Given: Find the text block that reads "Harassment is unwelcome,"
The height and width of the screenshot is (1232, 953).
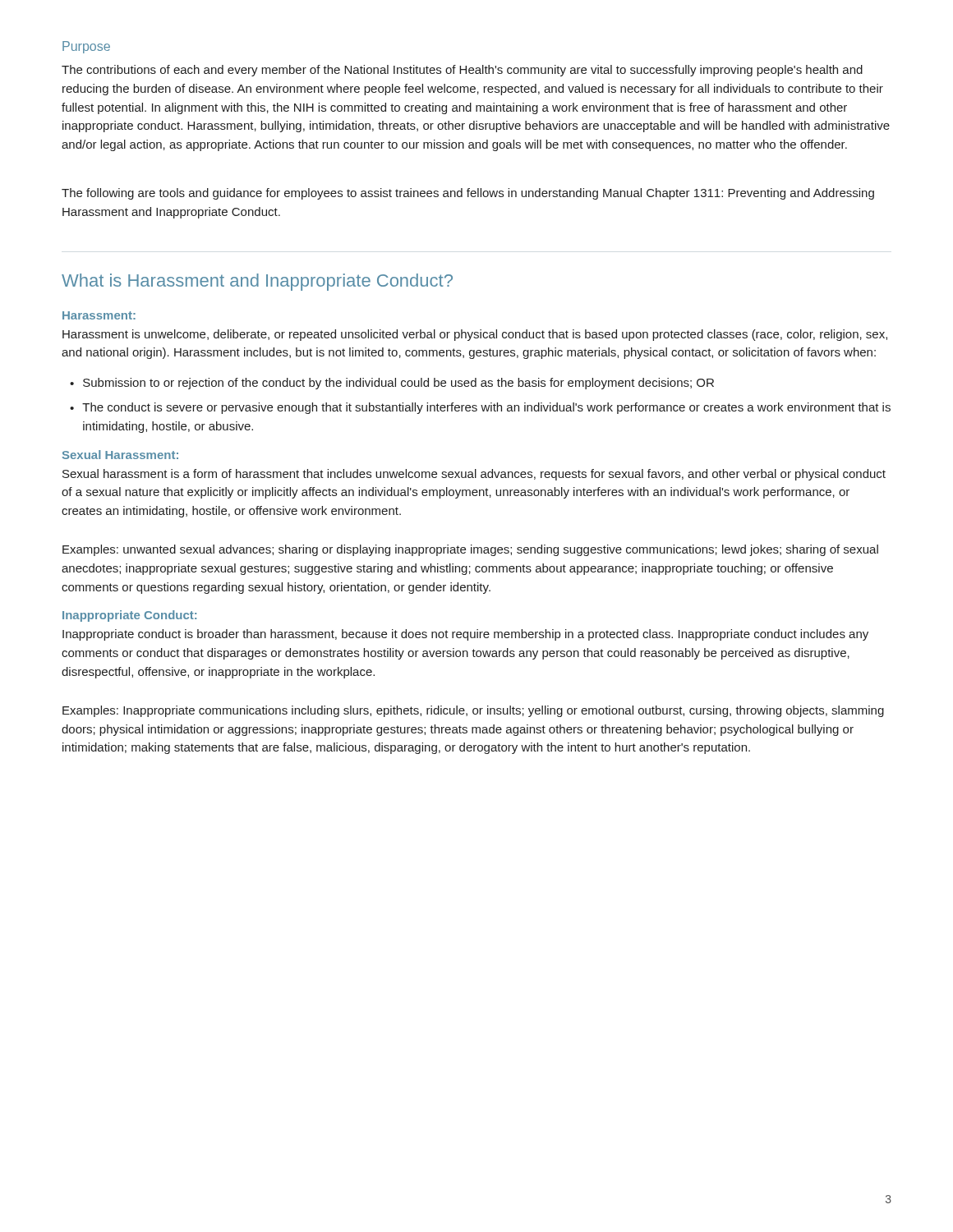Looking at the screenshot, I should (x=475, y=343).
